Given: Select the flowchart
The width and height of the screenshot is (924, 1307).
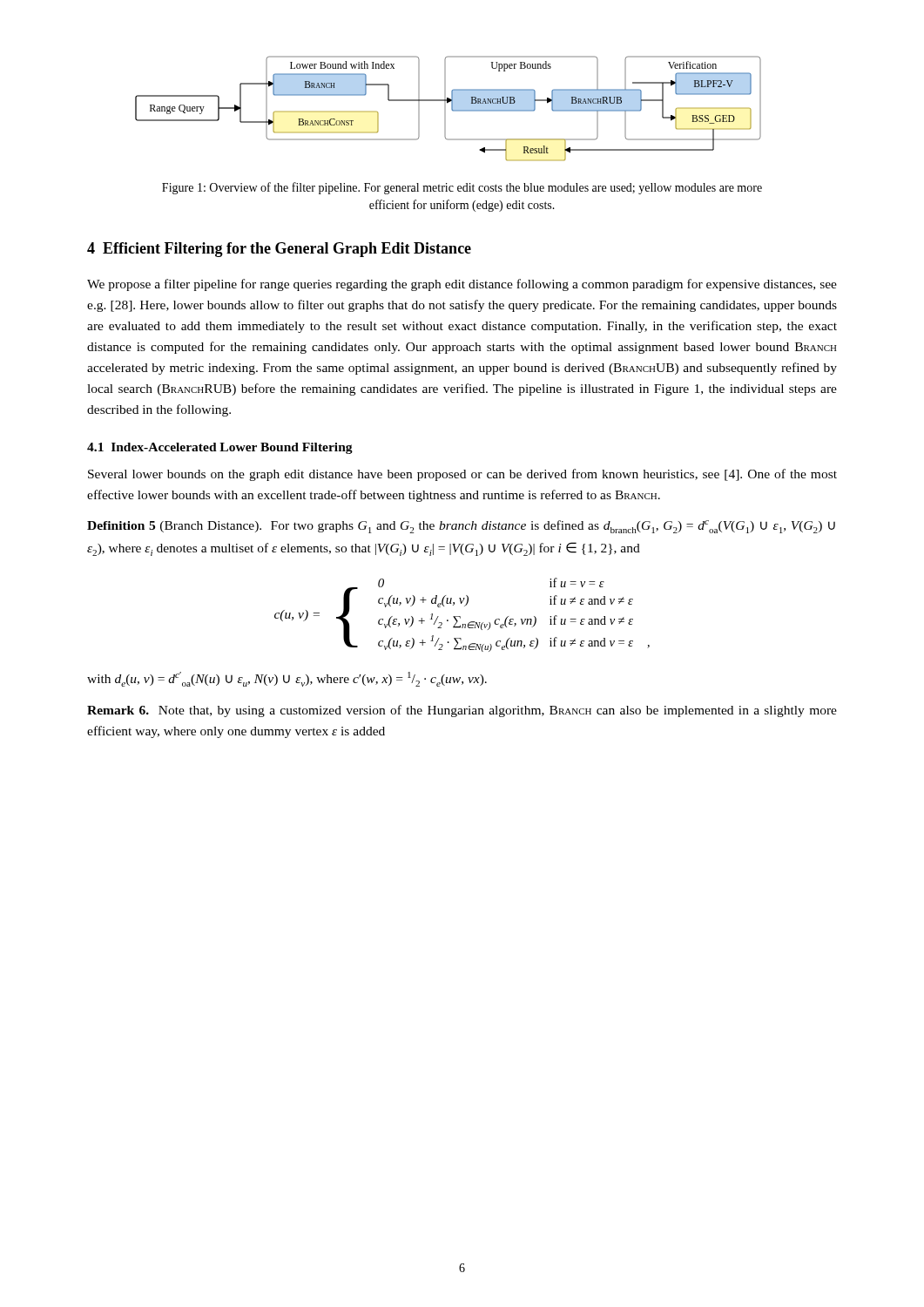Looking at the screenshot, I should pyautogui.click(x=462, y=112).
